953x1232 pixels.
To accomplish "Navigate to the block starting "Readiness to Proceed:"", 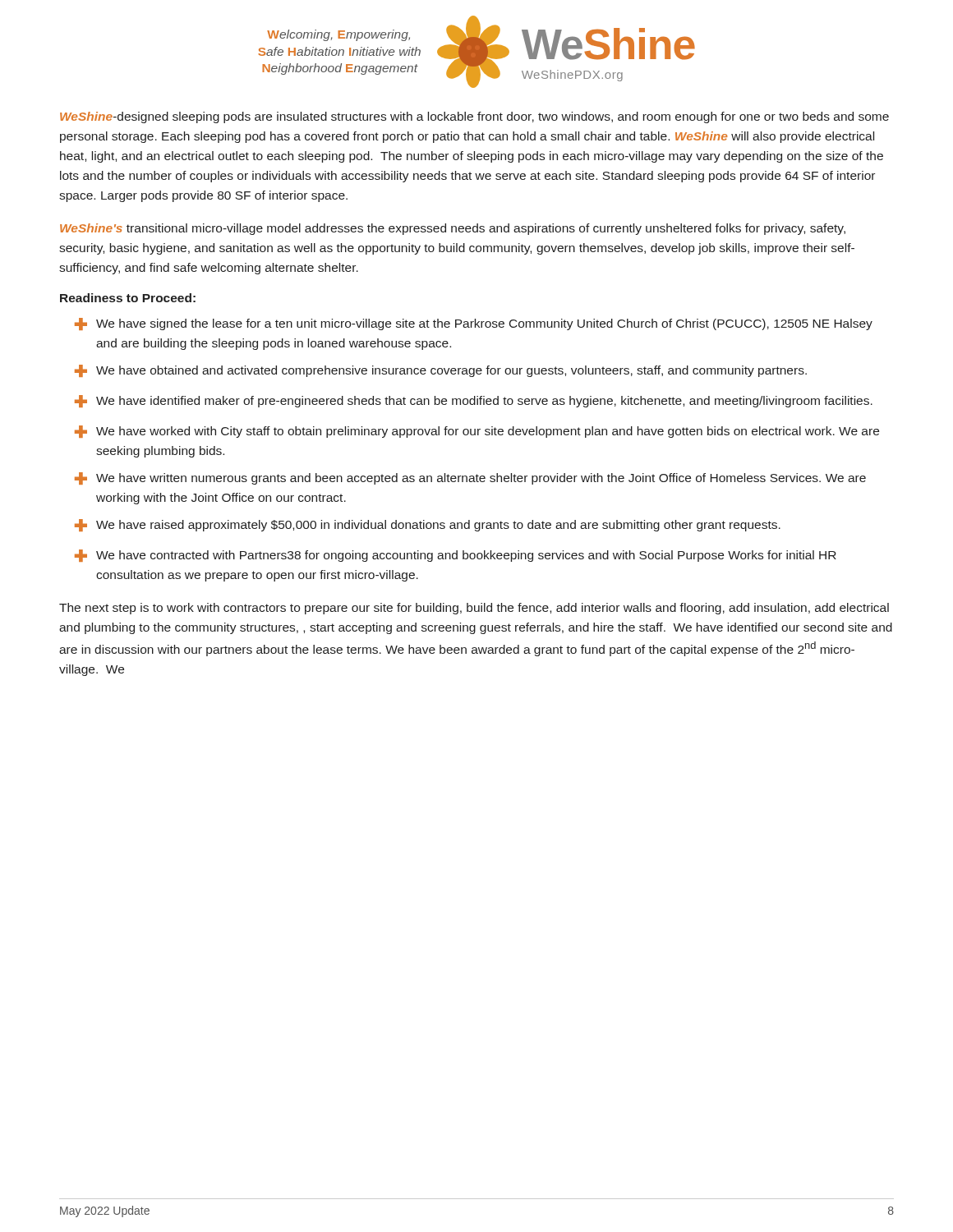I will (x=128, y=298).
